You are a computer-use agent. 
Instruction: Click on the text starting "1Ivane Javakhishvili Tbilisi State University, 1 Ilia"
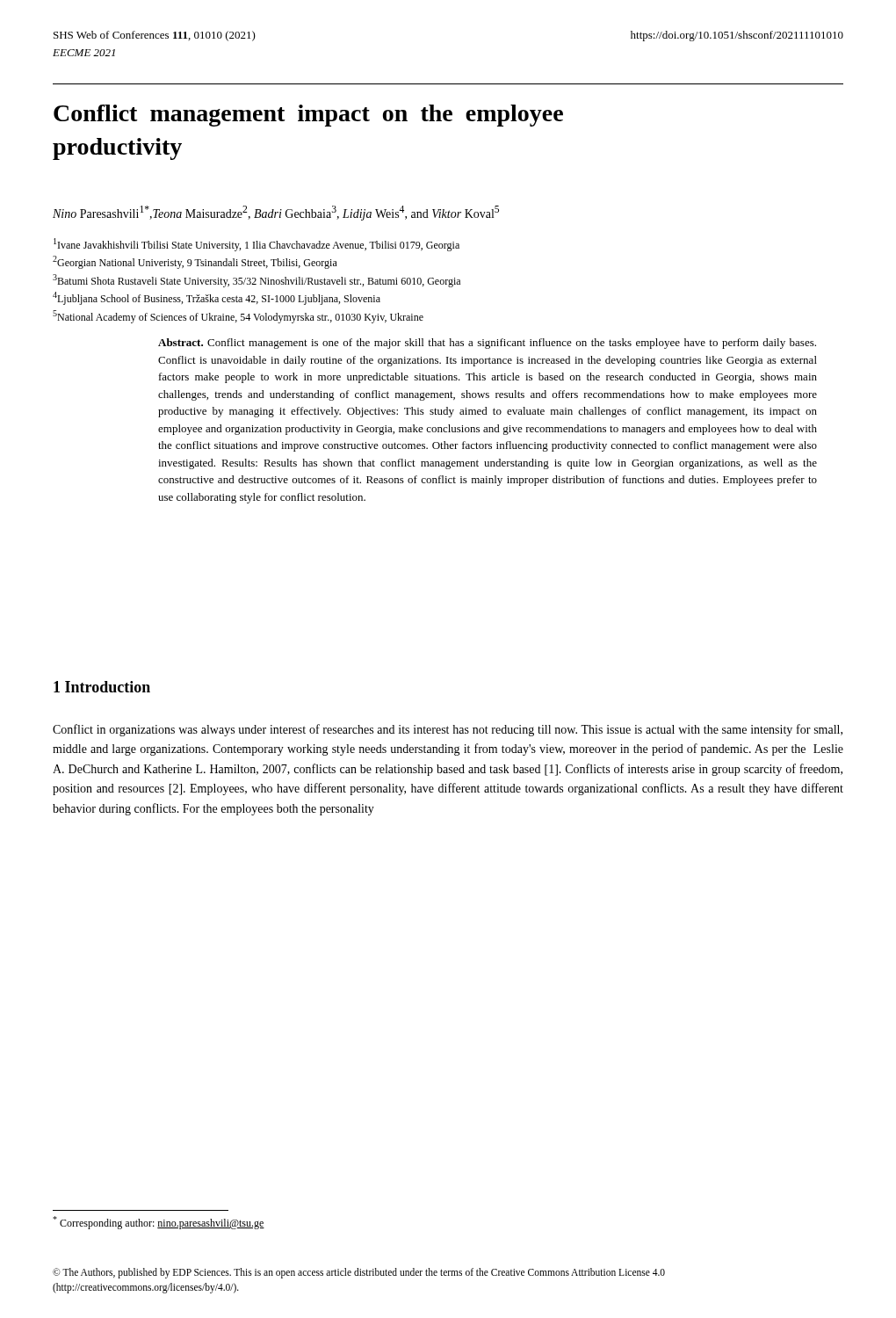click(448, 280)
